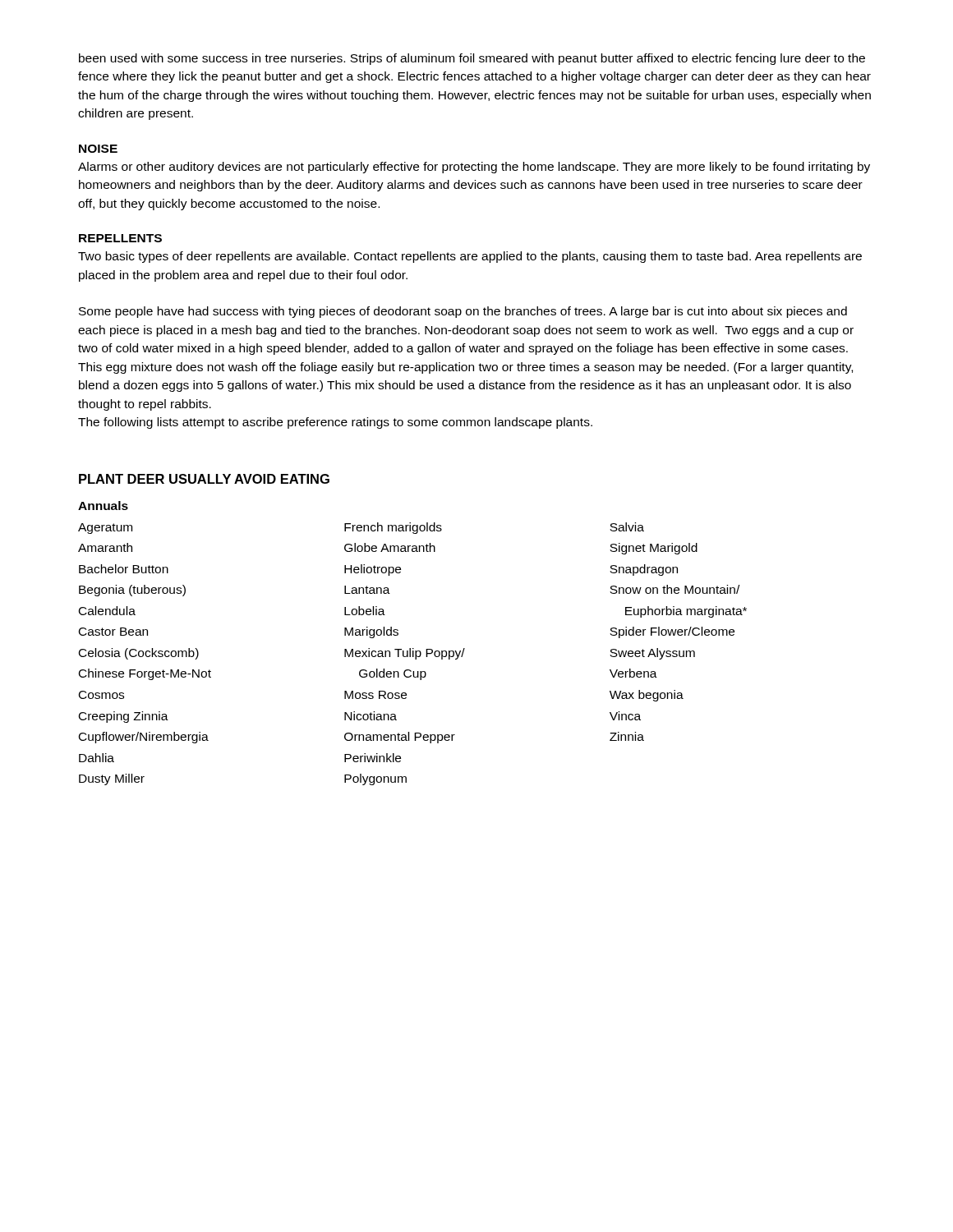The height and width of the screenshot is (1232, 953).
Task: Locate the list item that says "Creeping Zinnia"
Action: pyautogui.click(x=124, y=717)
